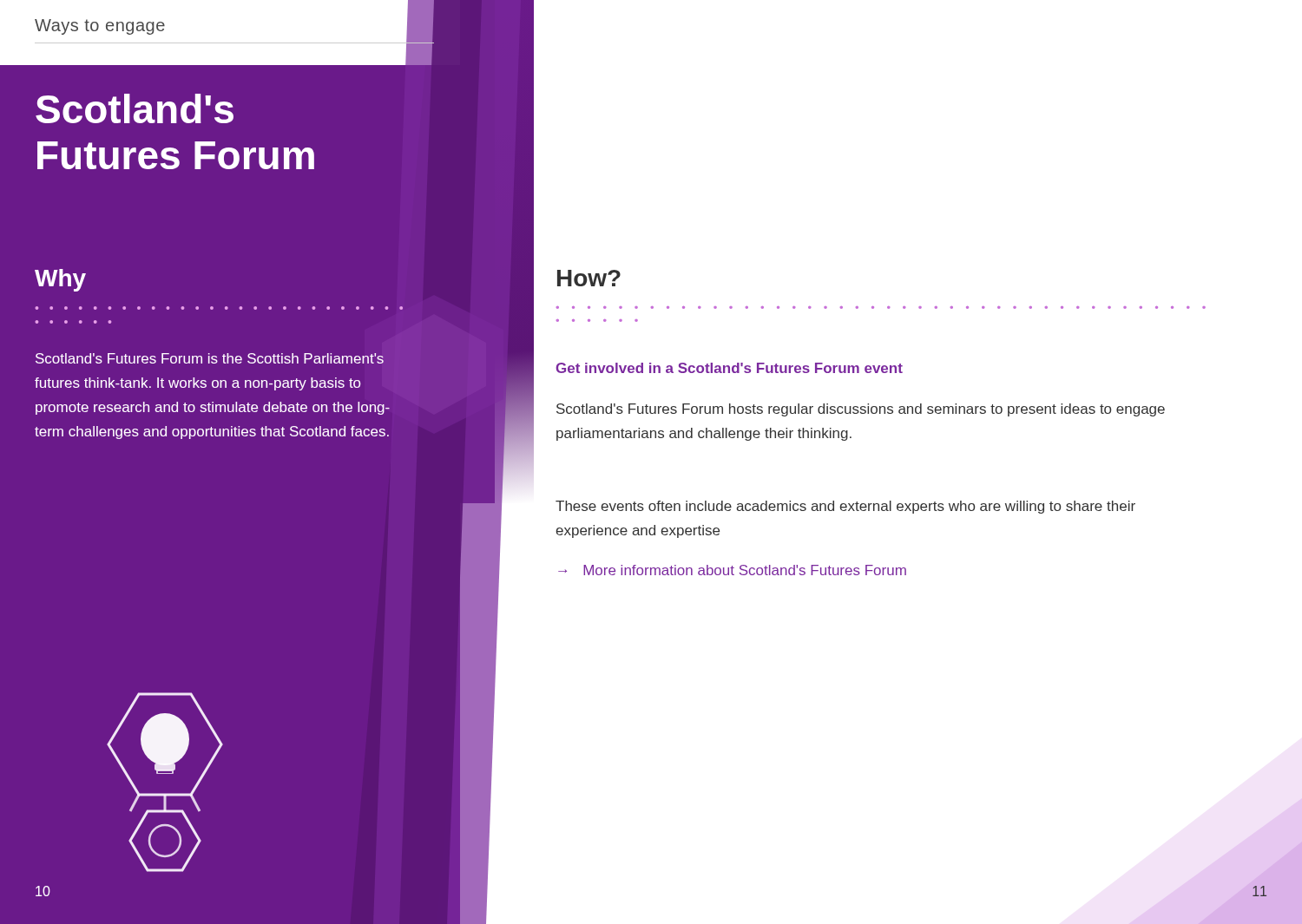Navigate to the element starting "Scotland's Futures Forum hosts regular"
This screenshot has width=1302, height=924.
coord(860,421)
